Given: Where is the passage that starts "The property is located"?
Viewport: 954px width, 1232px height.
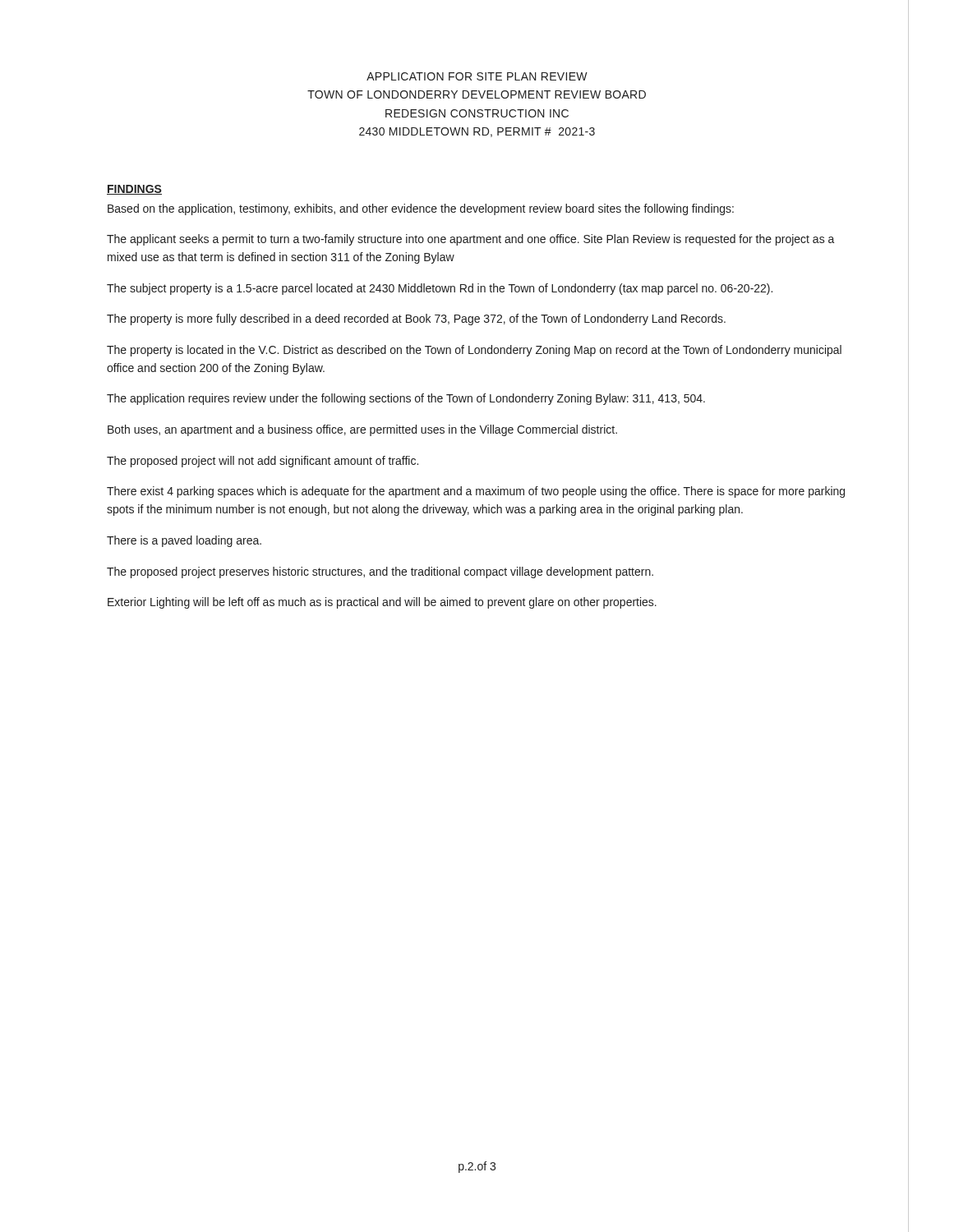Looking at the screenshot, I should pyautogui.click(x=474, y=359).
